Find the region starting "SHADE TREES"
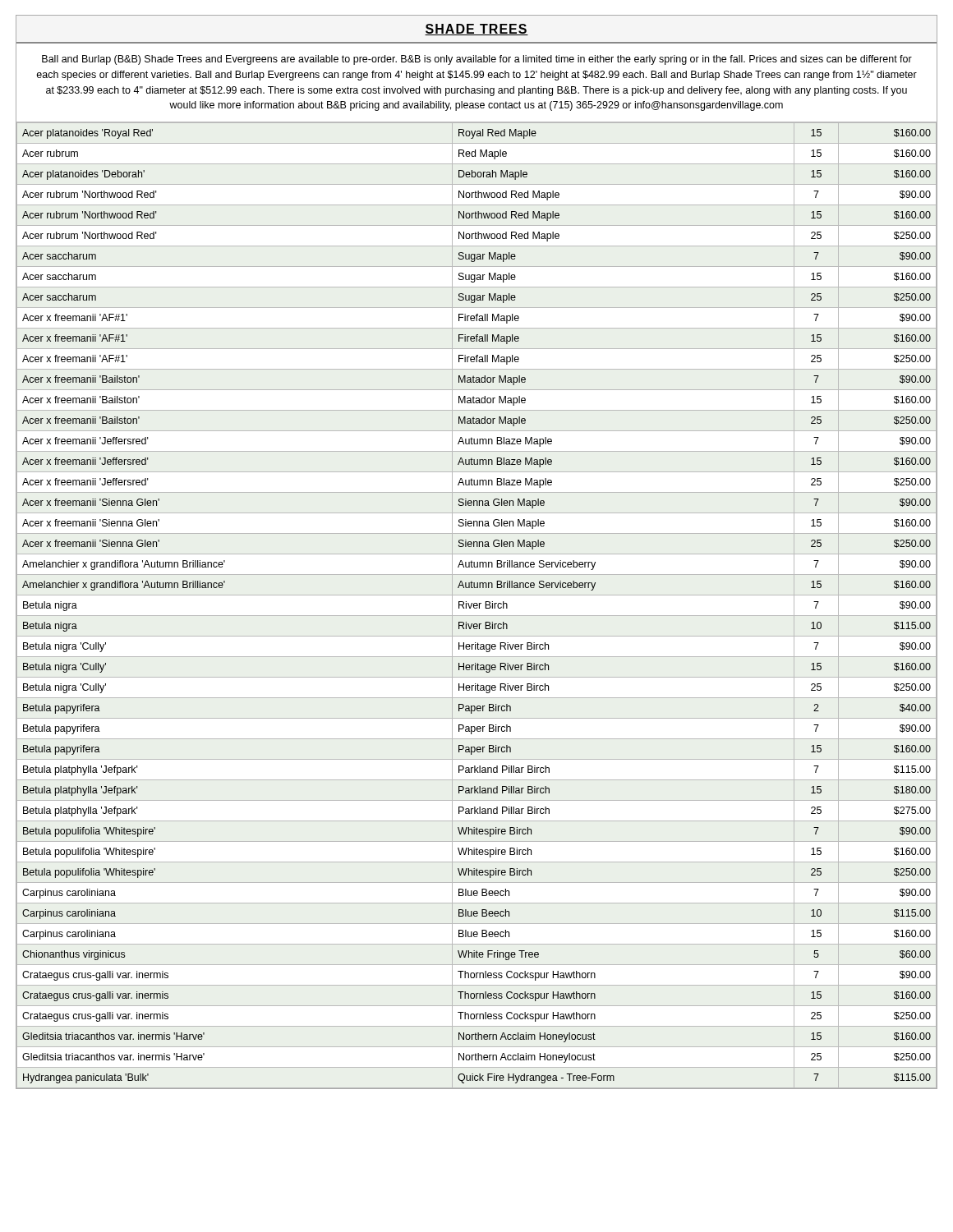This screenshot has height=1232, width=953. pyautogui.click(x=476, y=29)
